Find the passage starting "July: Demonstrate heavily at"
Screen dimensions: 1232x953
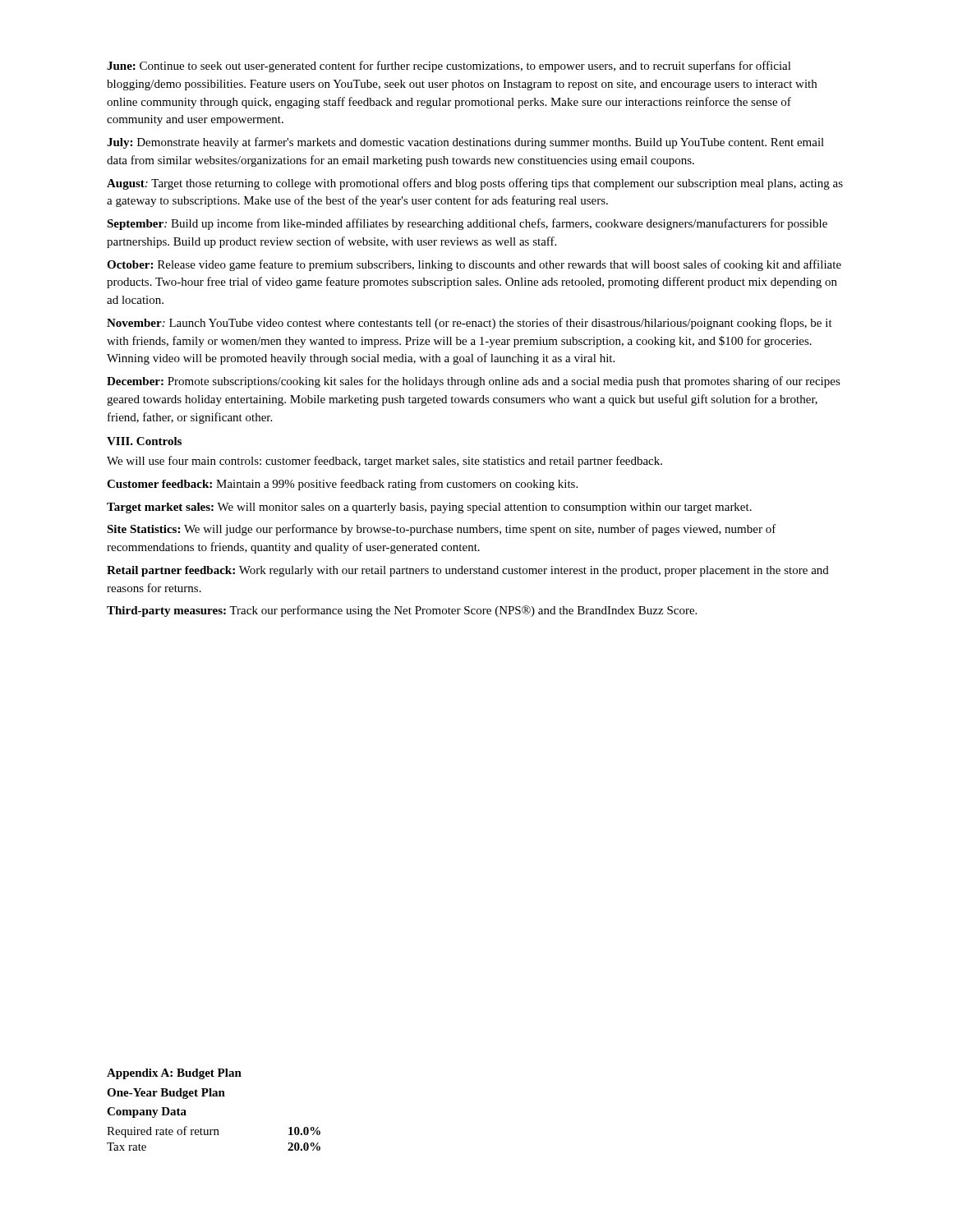476,152
